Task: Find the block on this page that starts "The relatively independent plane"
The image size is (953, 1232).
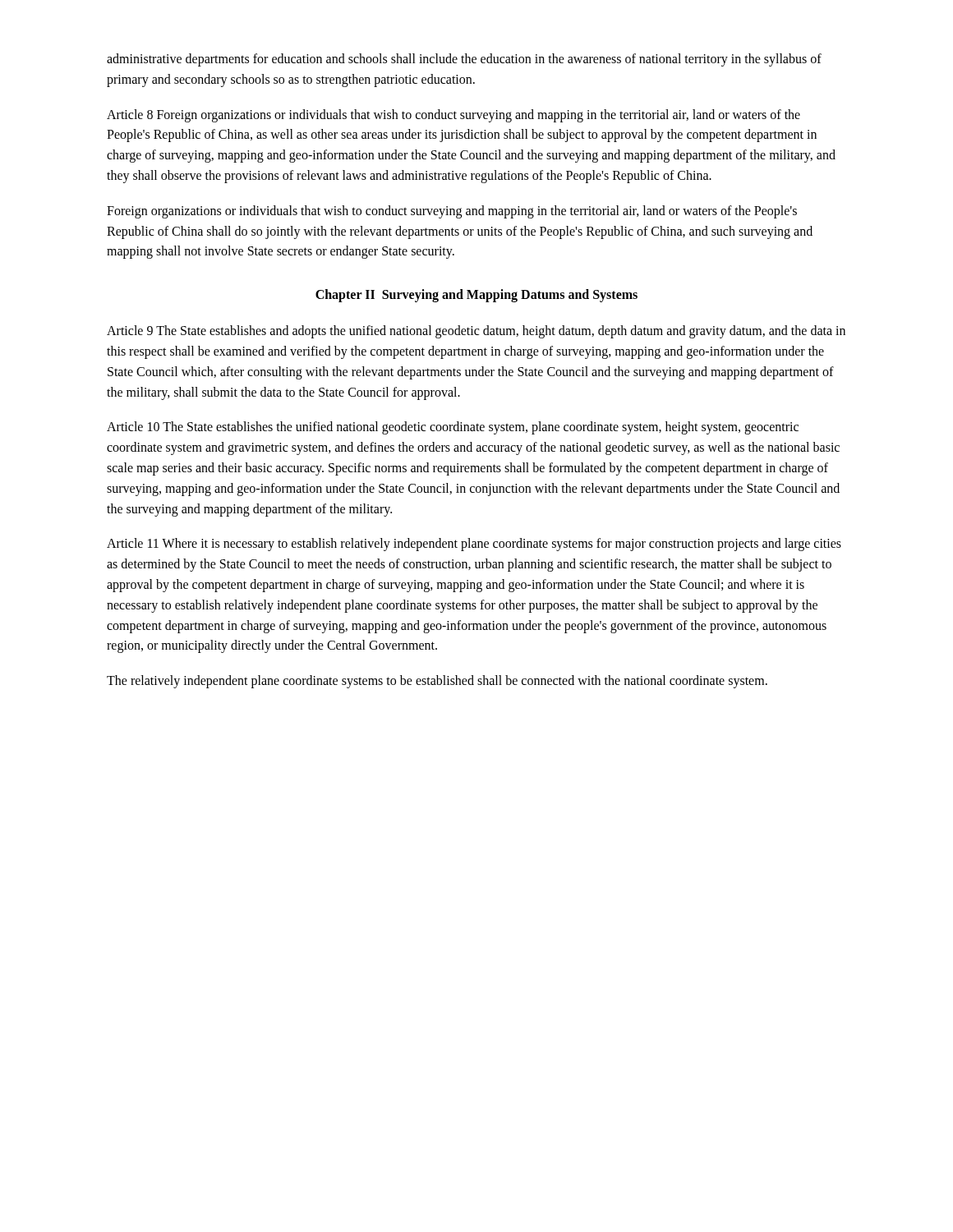Action: coord(437,681)
